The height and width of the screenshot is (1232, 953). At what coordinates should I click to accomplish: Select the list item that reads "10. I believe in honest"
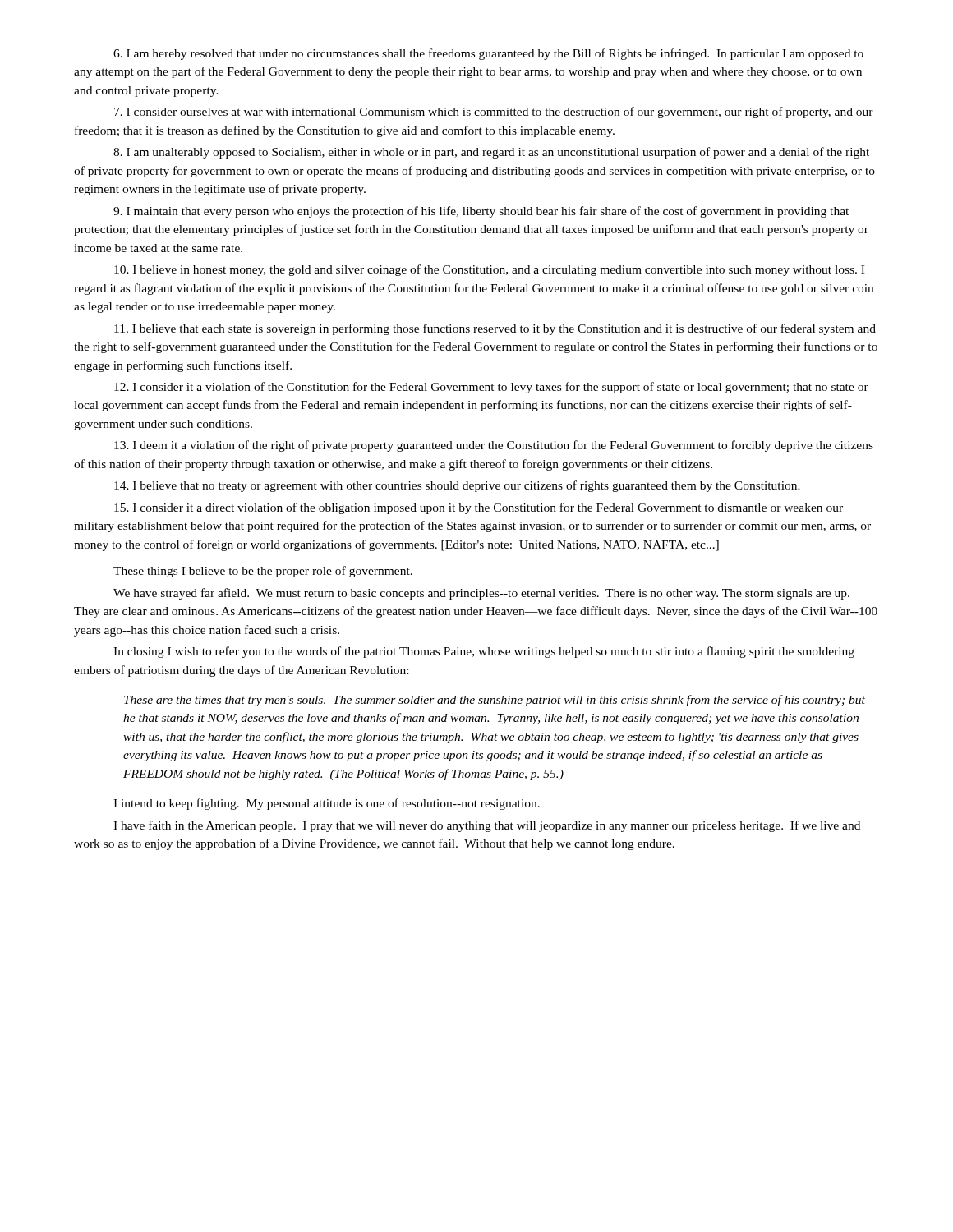(476, 288)
